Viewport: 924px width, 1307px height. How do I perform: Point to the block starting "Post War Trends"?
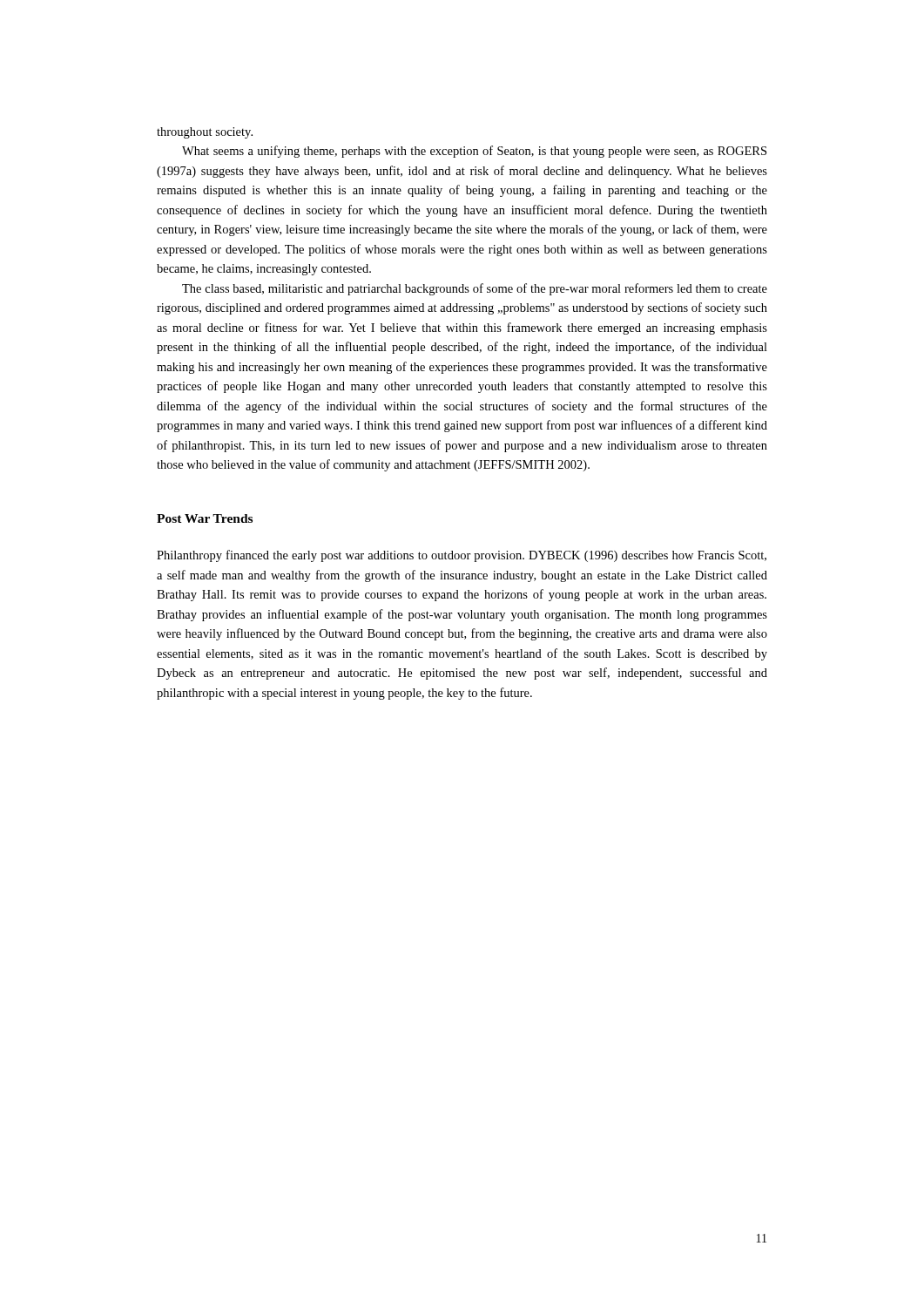click(205, 518)
